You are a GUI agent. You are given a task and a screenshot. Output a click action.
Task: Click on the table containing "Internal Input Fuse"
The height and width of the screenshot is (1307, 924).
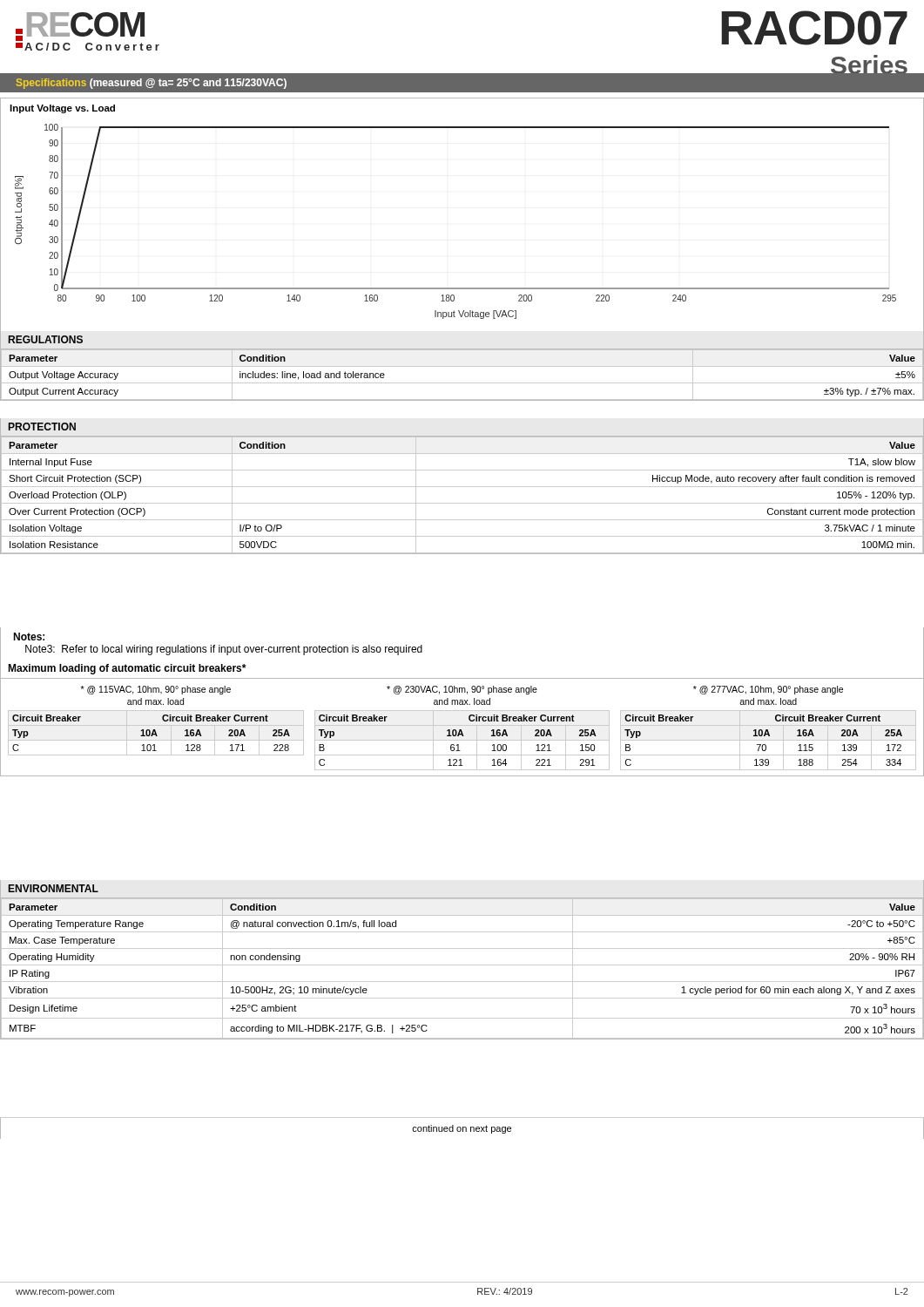tap(462, 495)
